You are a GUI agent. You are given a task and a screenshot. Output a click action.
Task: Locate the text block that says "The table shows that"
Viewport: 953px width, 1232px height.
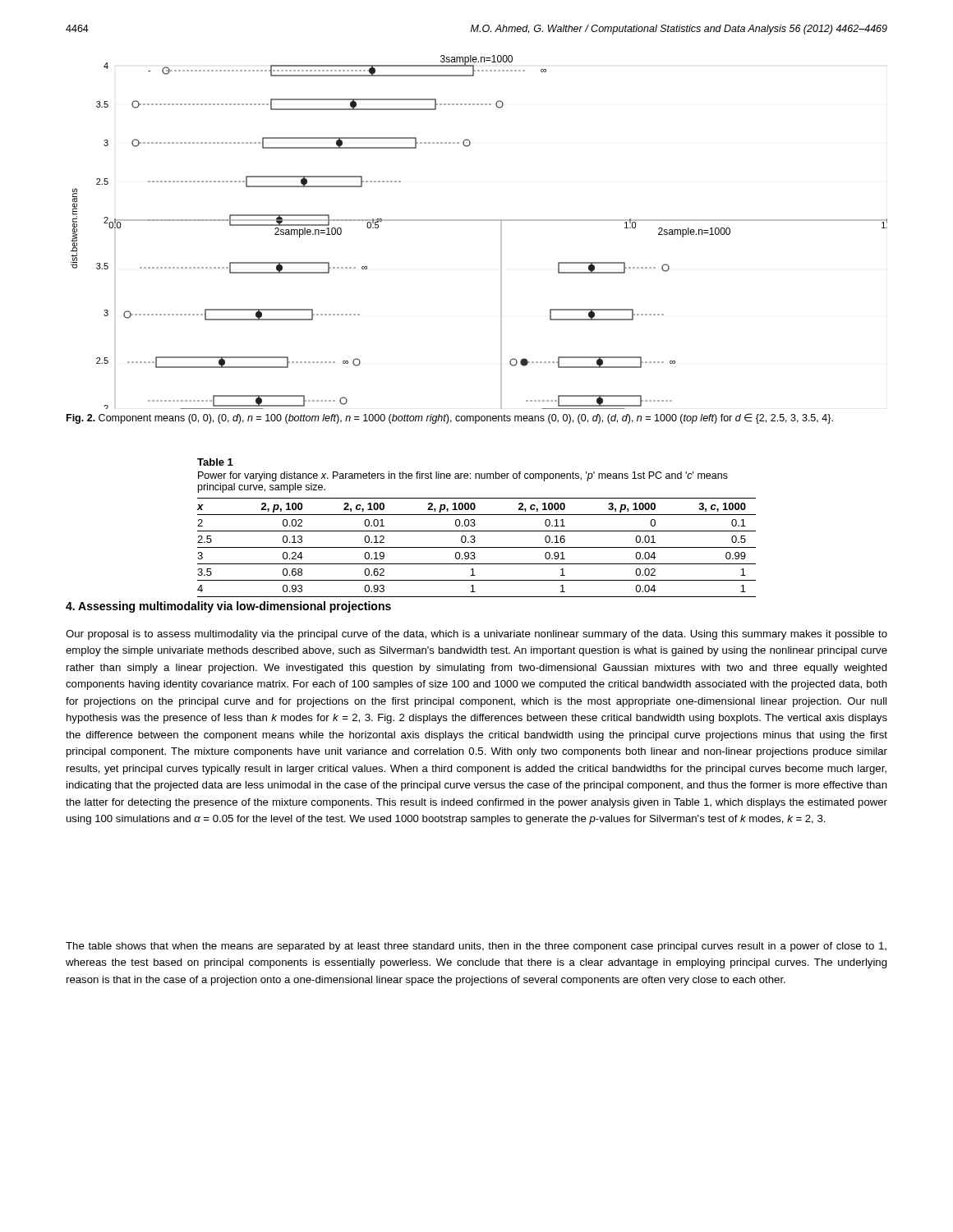(476, 963)
